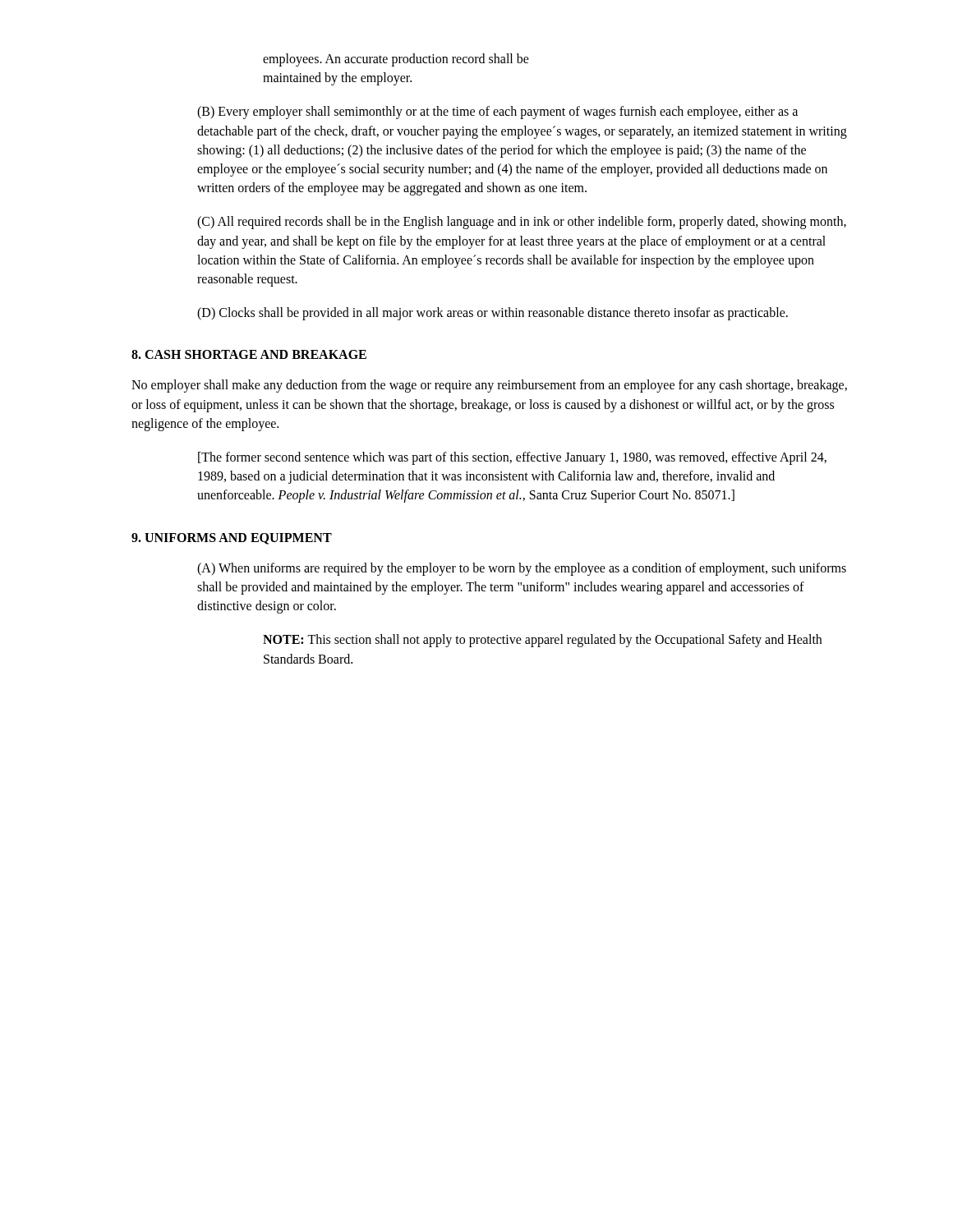
Task: Find the block on this page that starts "(A) When uniforms are"
Action: point(522,587)
